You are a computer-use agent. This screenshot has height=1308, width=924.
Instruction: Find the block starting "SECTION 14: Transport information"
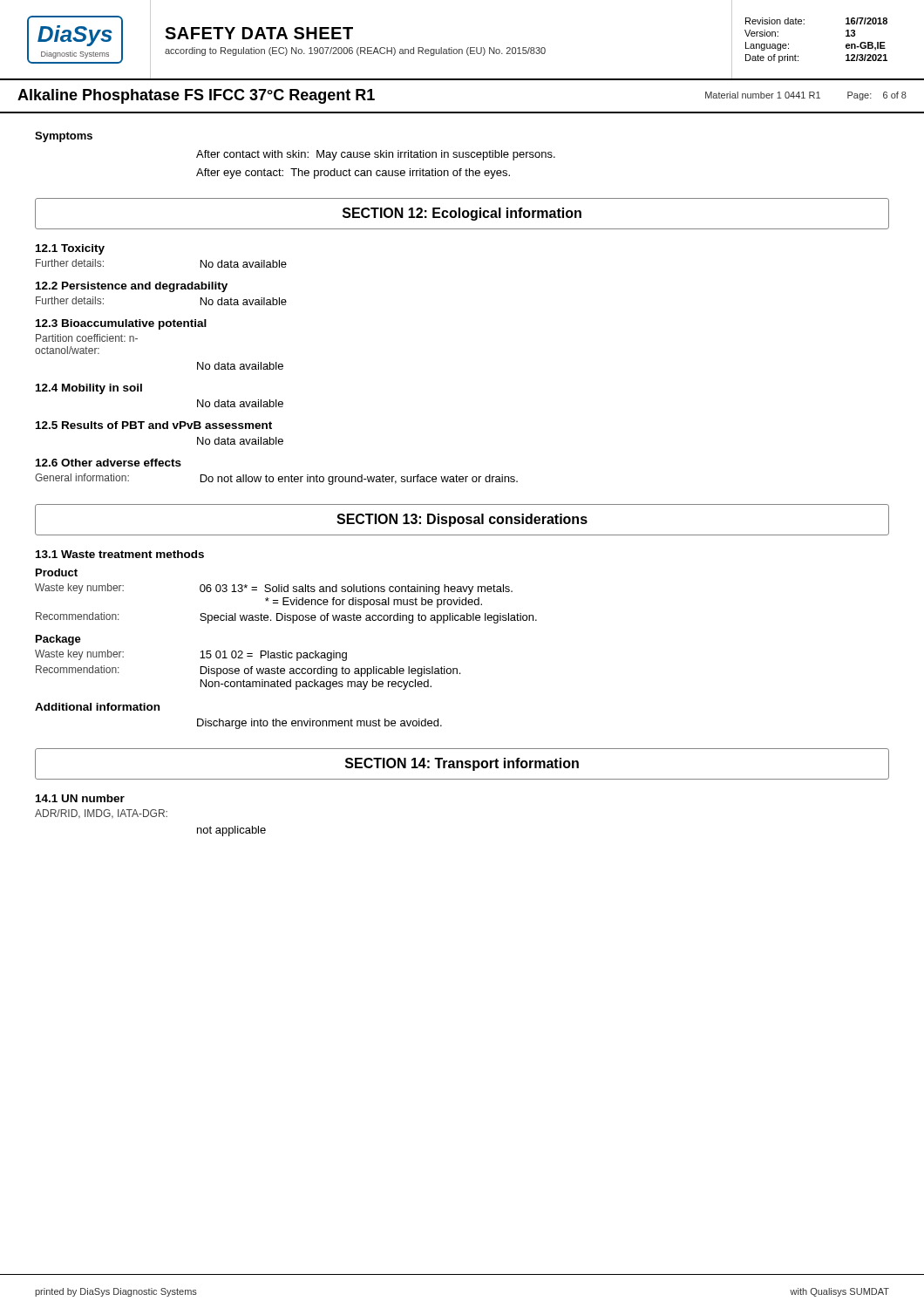(x=462, y=763)
